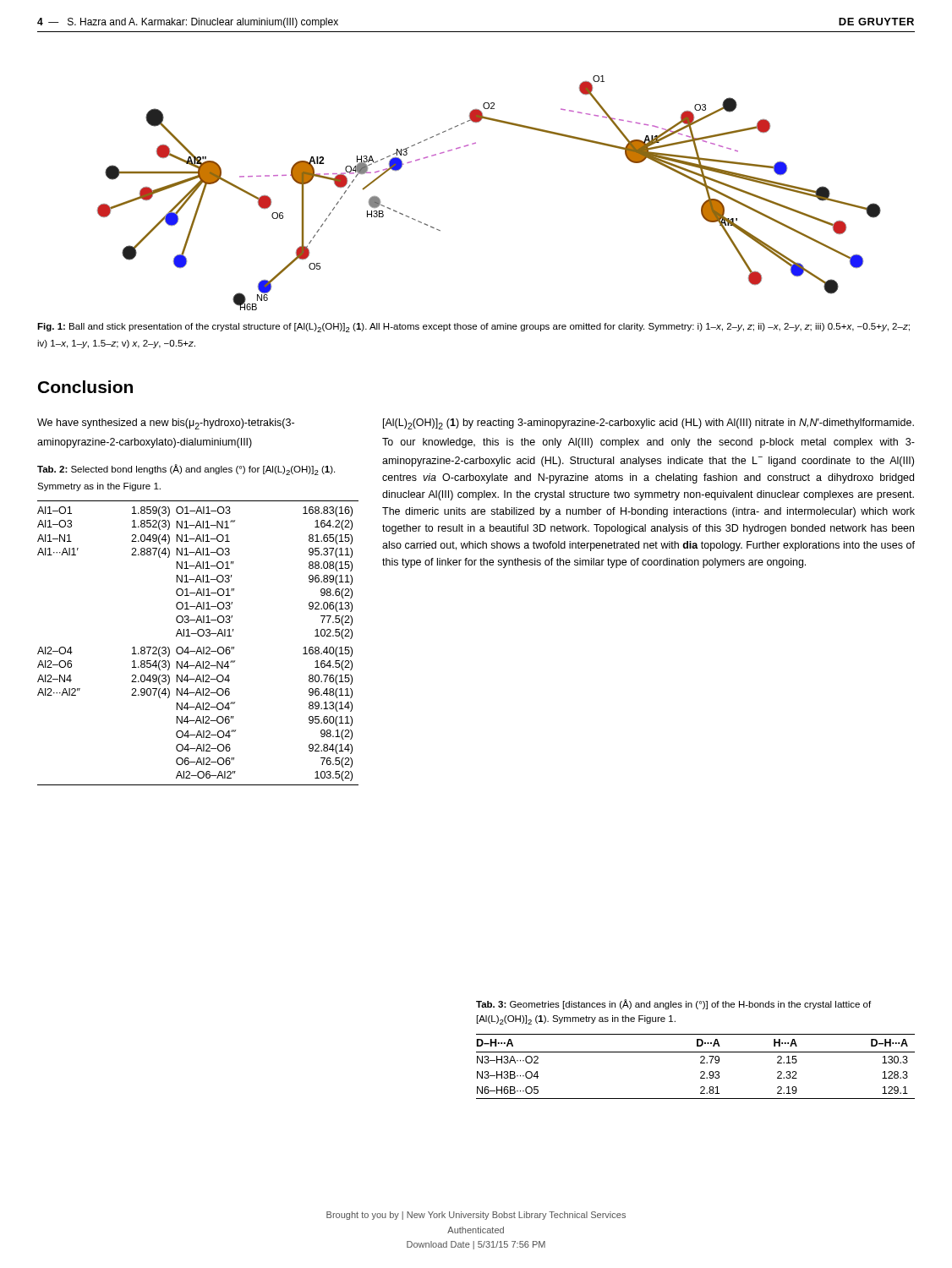Select the table that reads "128.3"

click(x=695, y=1066)
